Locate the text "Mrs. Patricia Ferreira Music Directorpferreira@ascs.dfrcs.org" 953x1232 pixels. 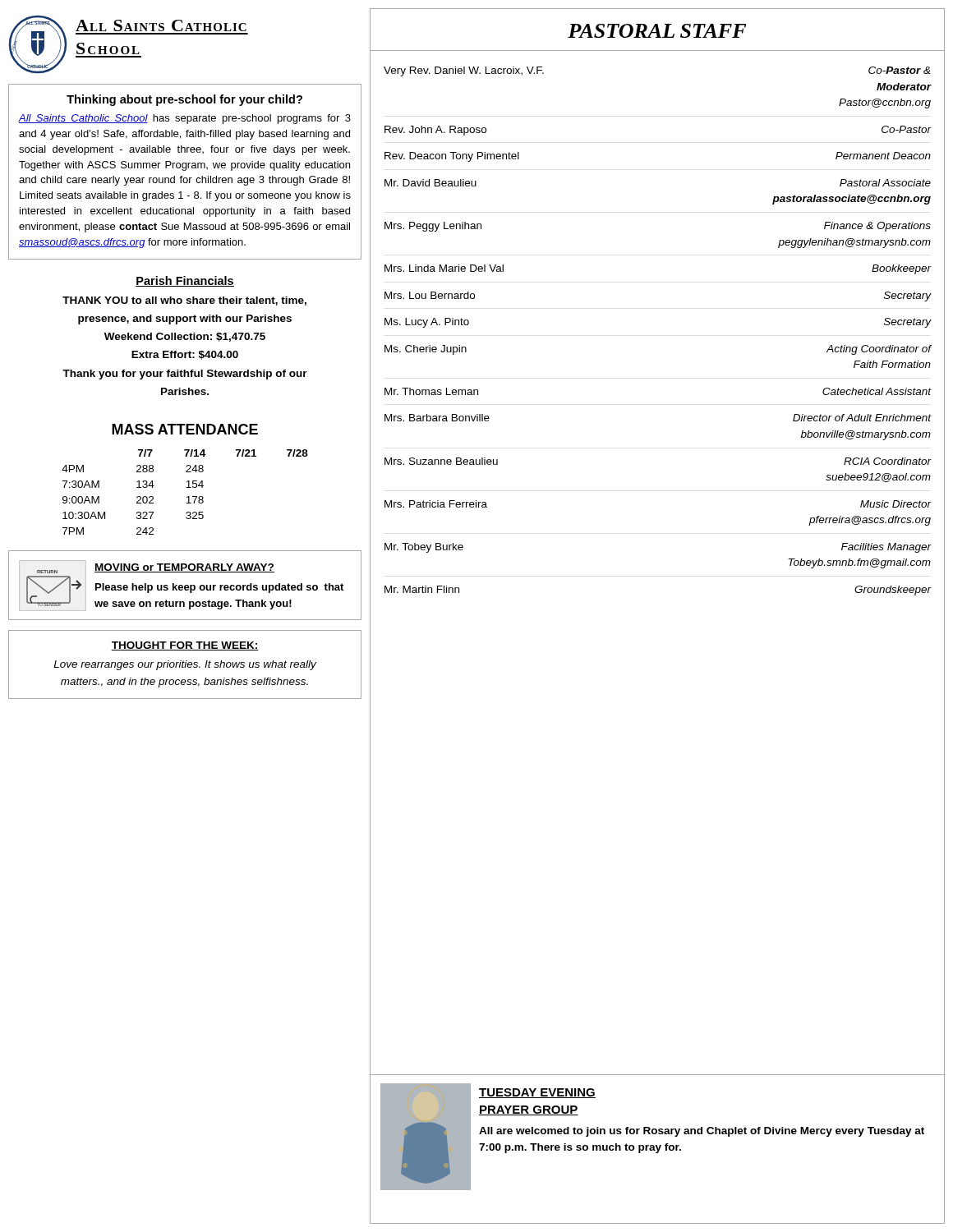pyautogui.click(x=433, y=504)
